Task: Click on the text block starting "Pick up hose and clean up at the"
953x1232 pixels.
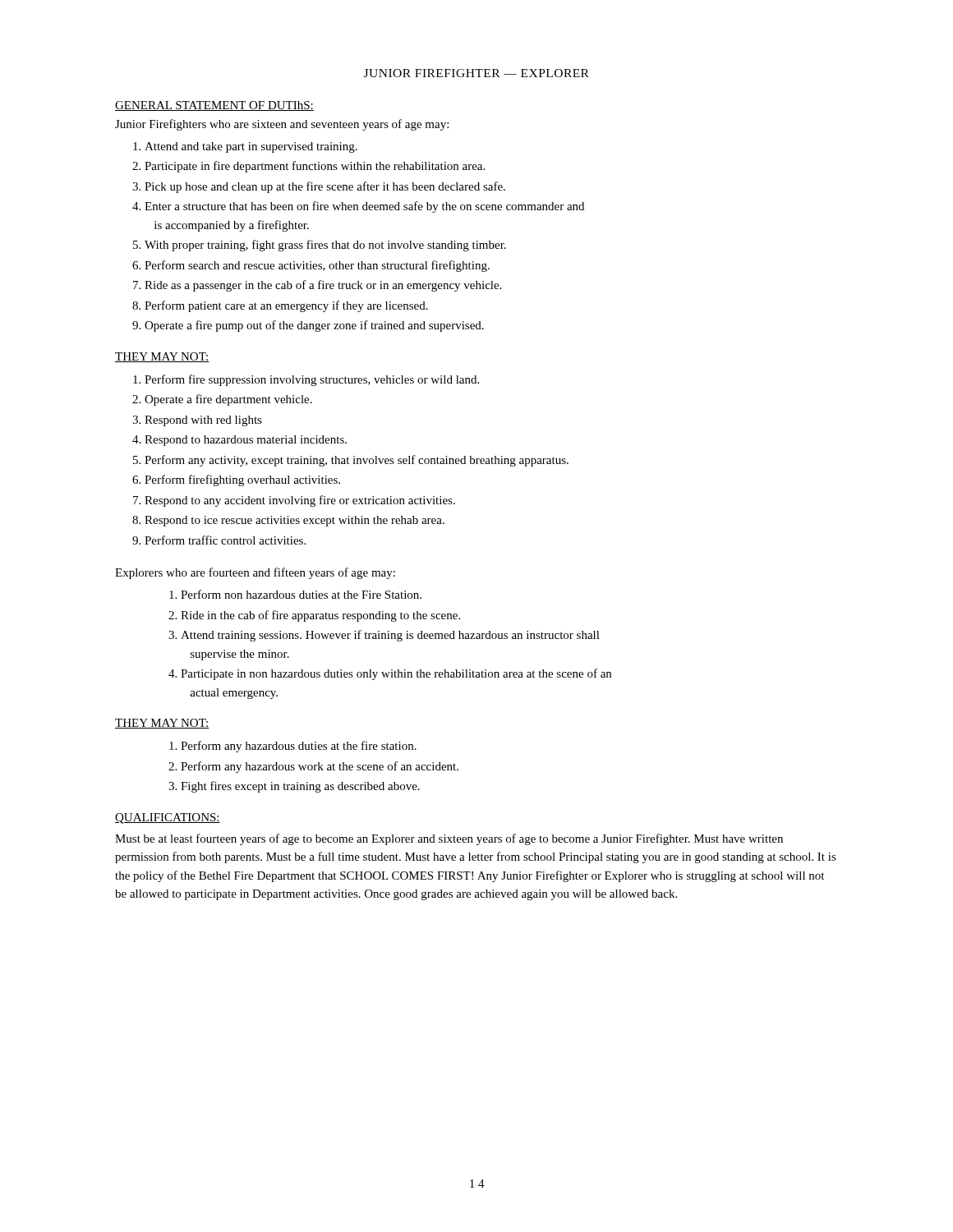Action: (x=325, y=186)
